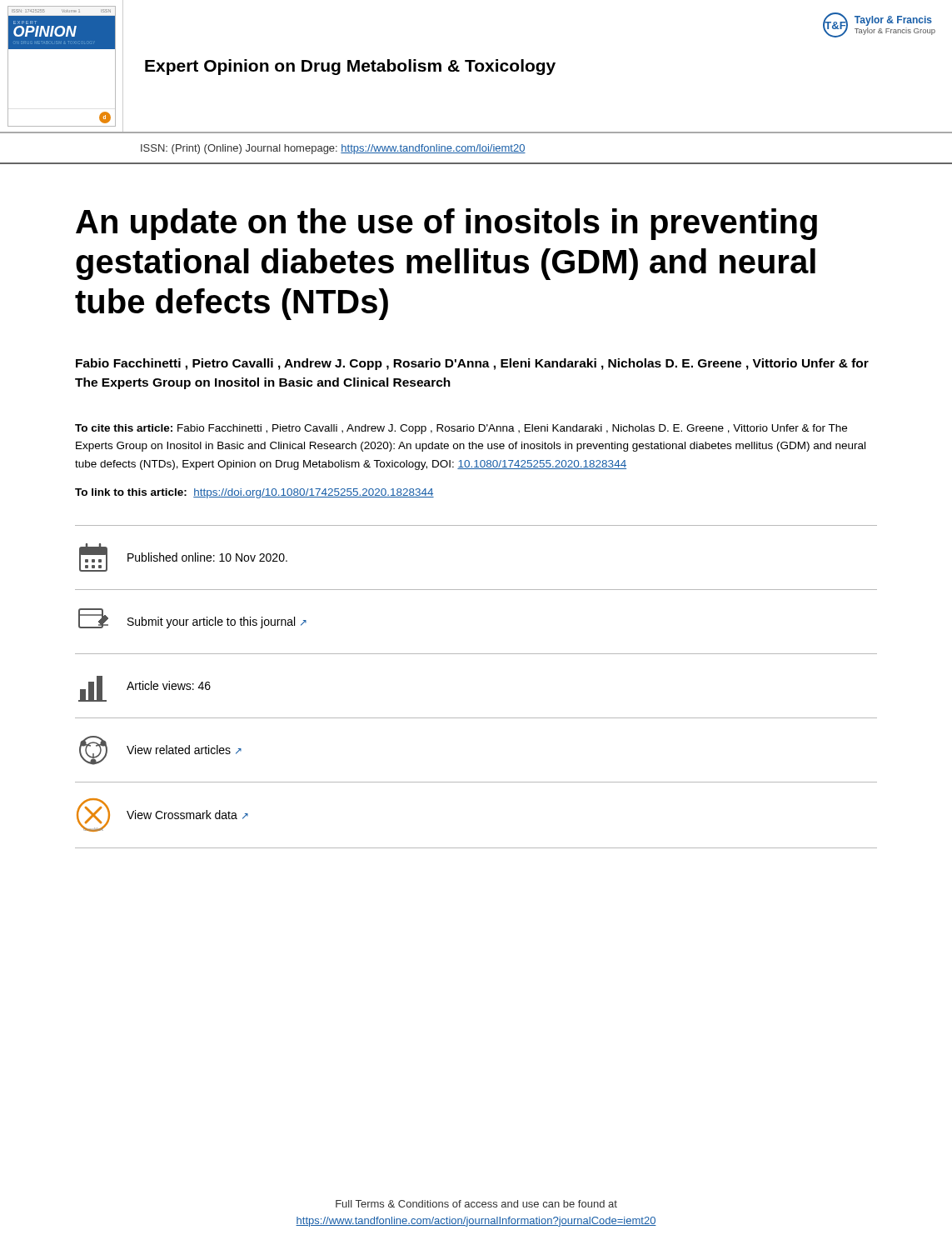Screen dimensions: 1250x952
Task: Point to the block beginning "To link to this article:"
Action: [x=254, y=492]
